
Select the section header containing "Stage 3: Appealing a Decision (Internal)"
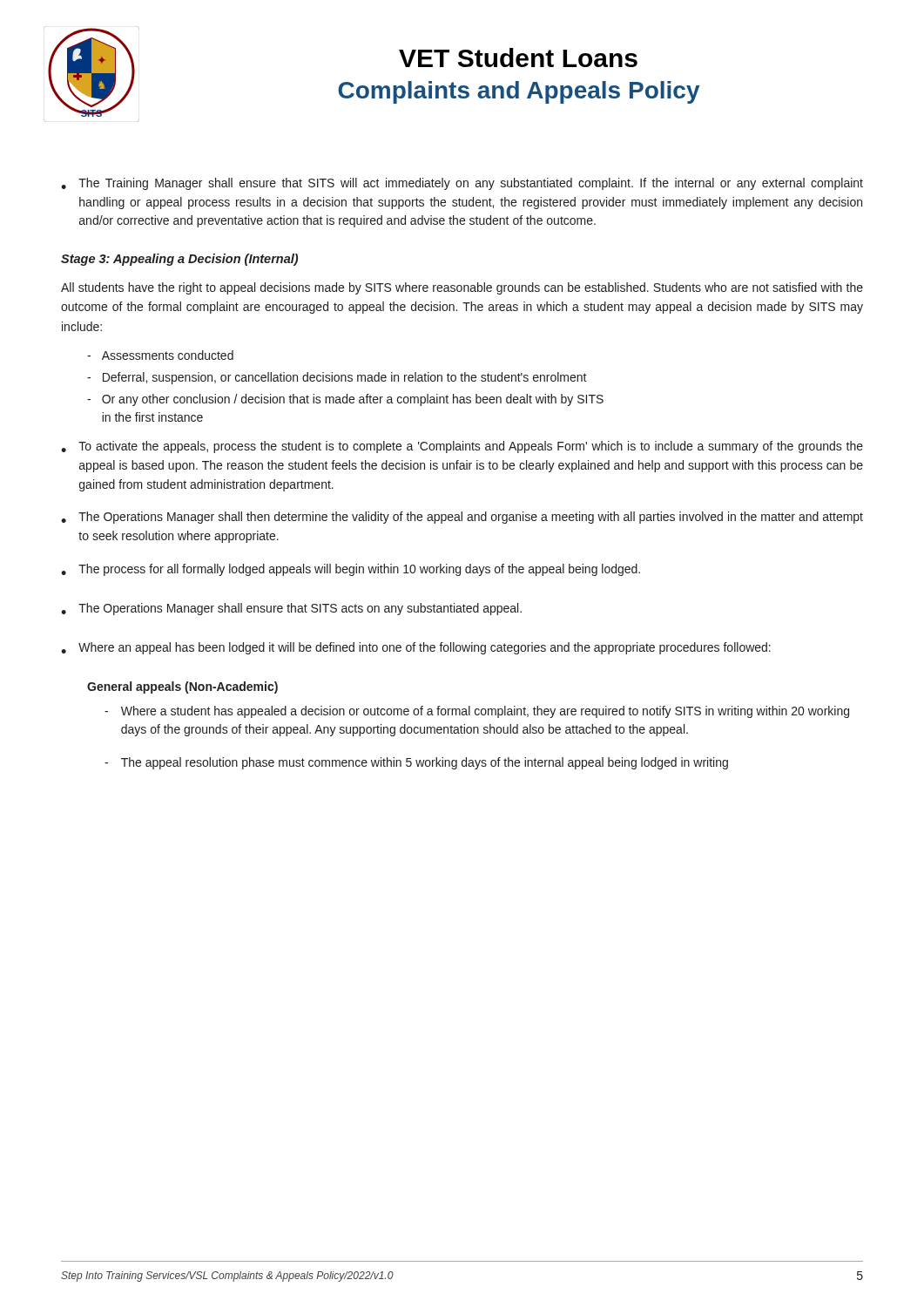180,259
